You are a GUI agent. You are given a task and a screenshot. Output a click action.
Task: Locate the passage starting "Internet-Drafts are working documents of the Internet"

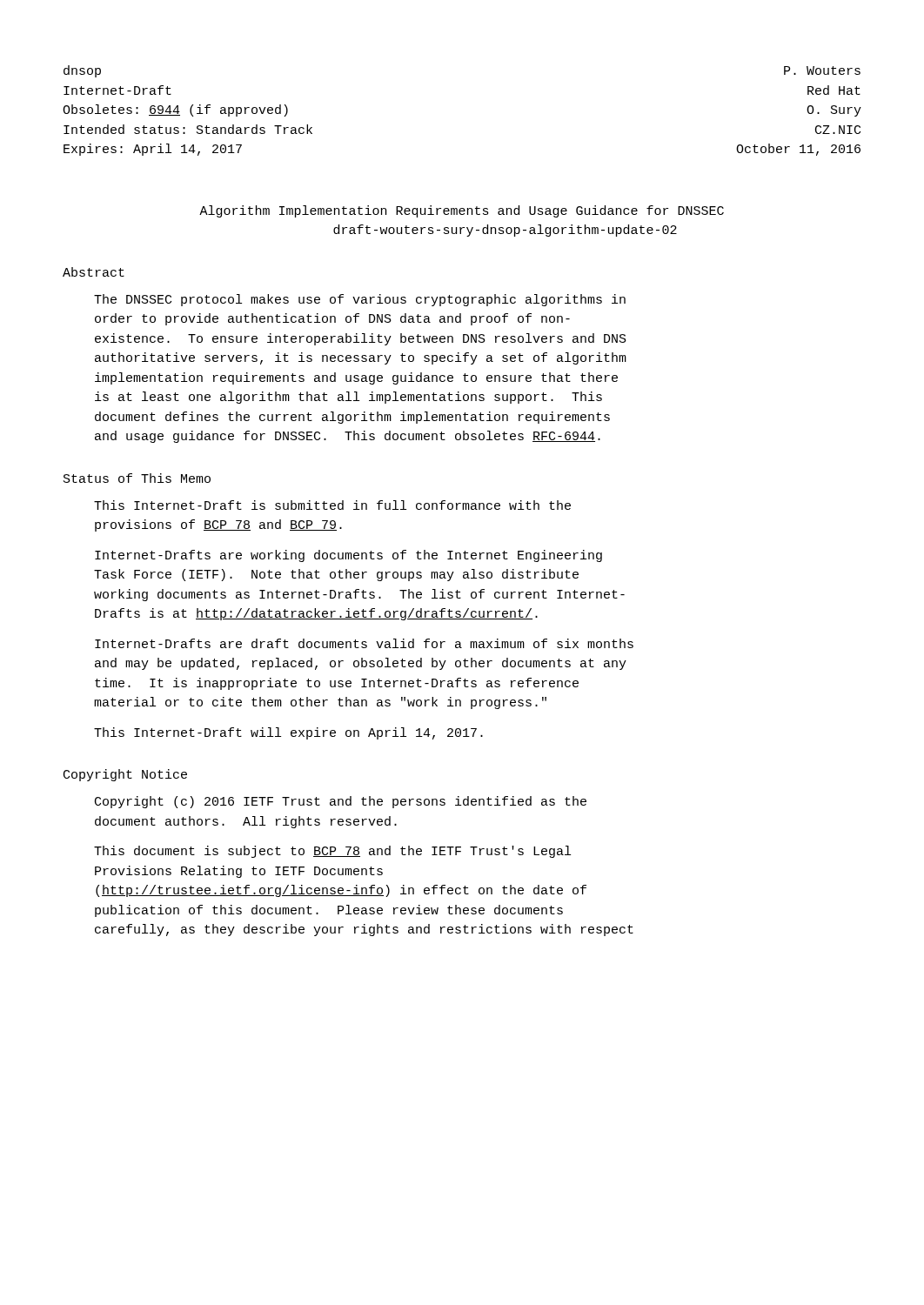[360, 585]
